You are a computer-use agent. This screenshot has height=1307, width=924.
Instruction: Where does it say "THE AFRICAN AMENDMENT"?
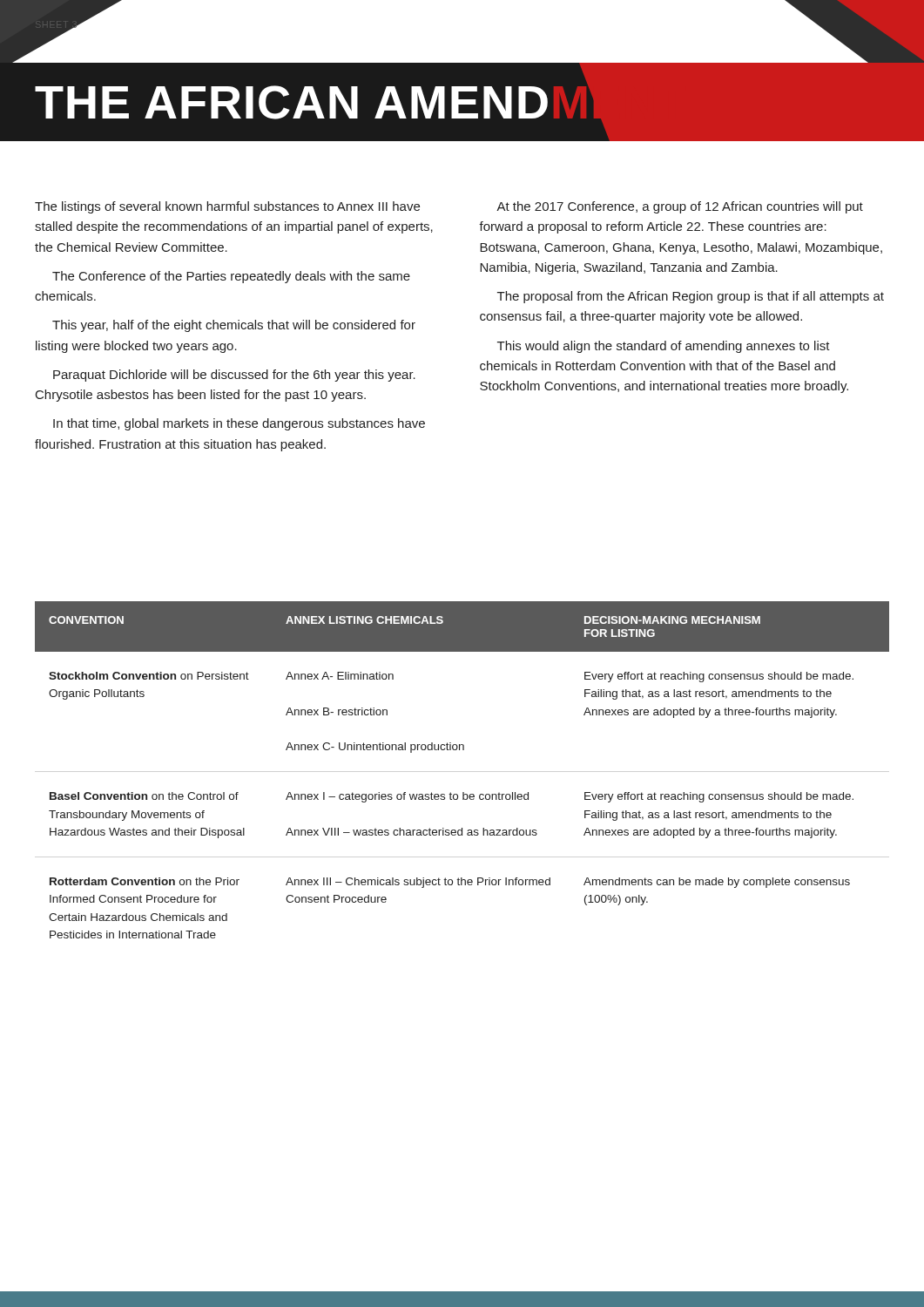coord(361,102)
